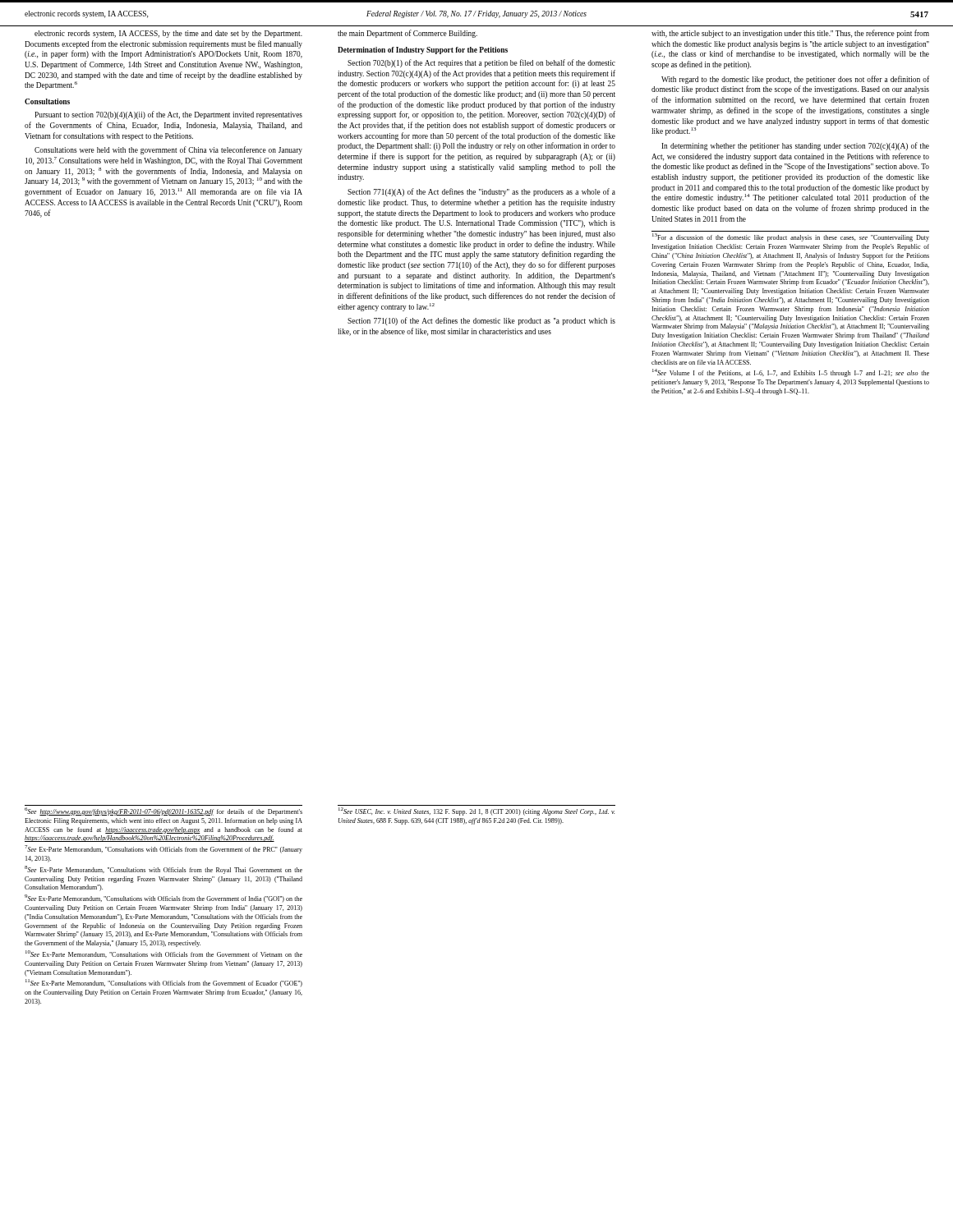Viewport: 953px width, 1232px height.
Task: Where is the passage that starts "with, the article subject to an investigation under"?
Action: [790, 127]
